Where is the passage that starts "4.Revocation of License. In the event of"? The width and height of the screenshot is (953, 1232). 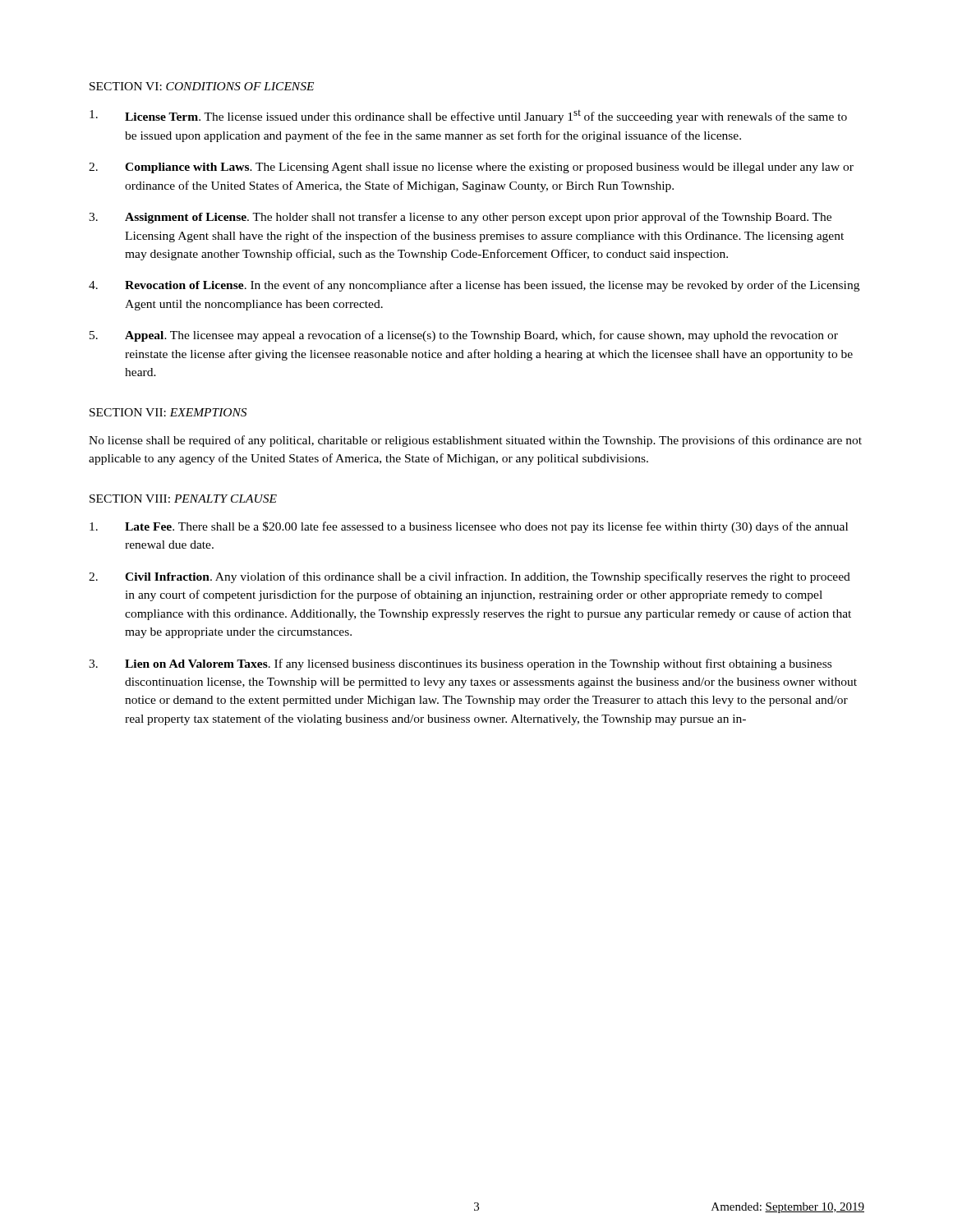(x=475, y=295)
